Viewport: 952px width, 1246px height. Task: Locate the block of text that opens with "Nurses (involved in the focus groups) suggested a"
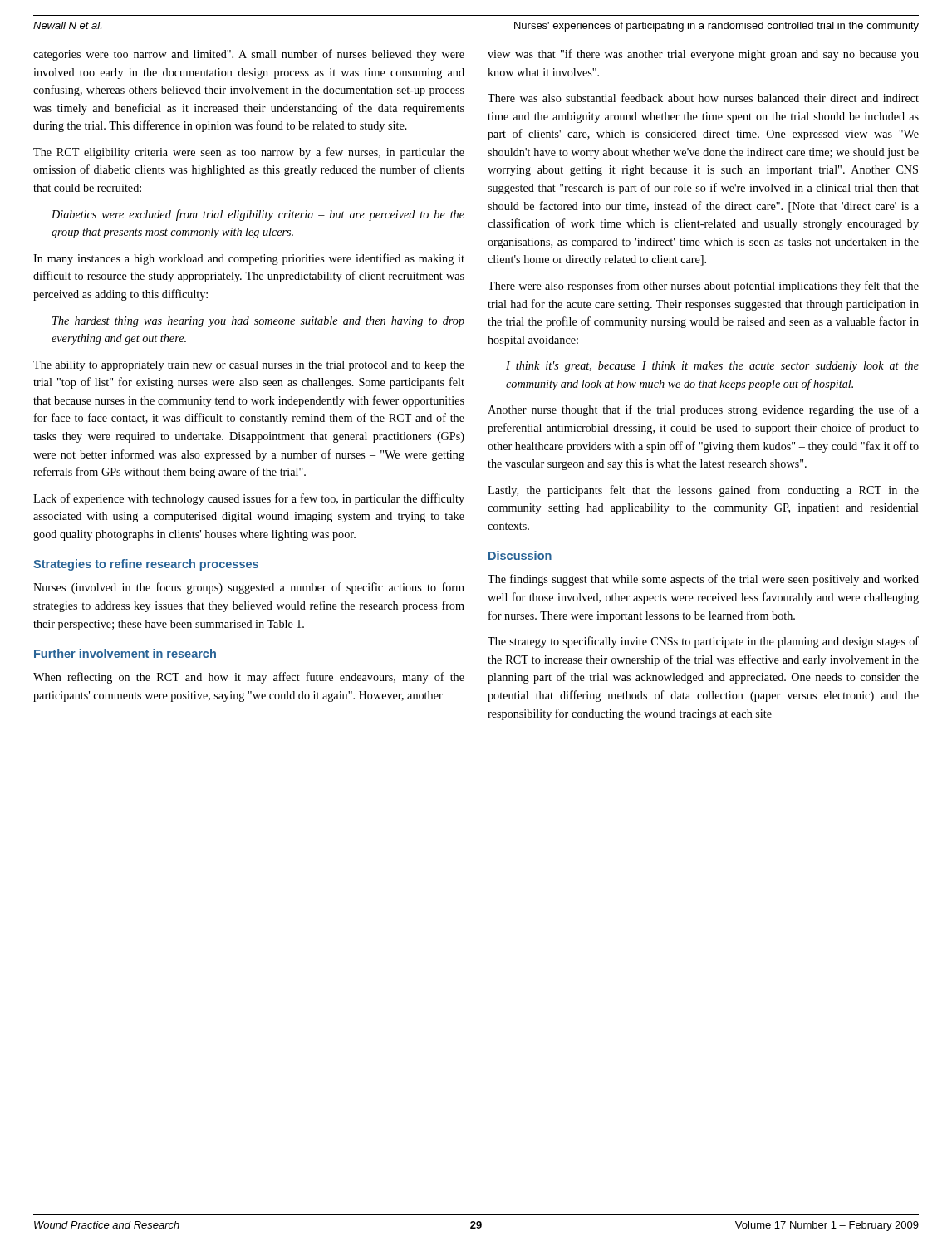[x=249, y=606]
